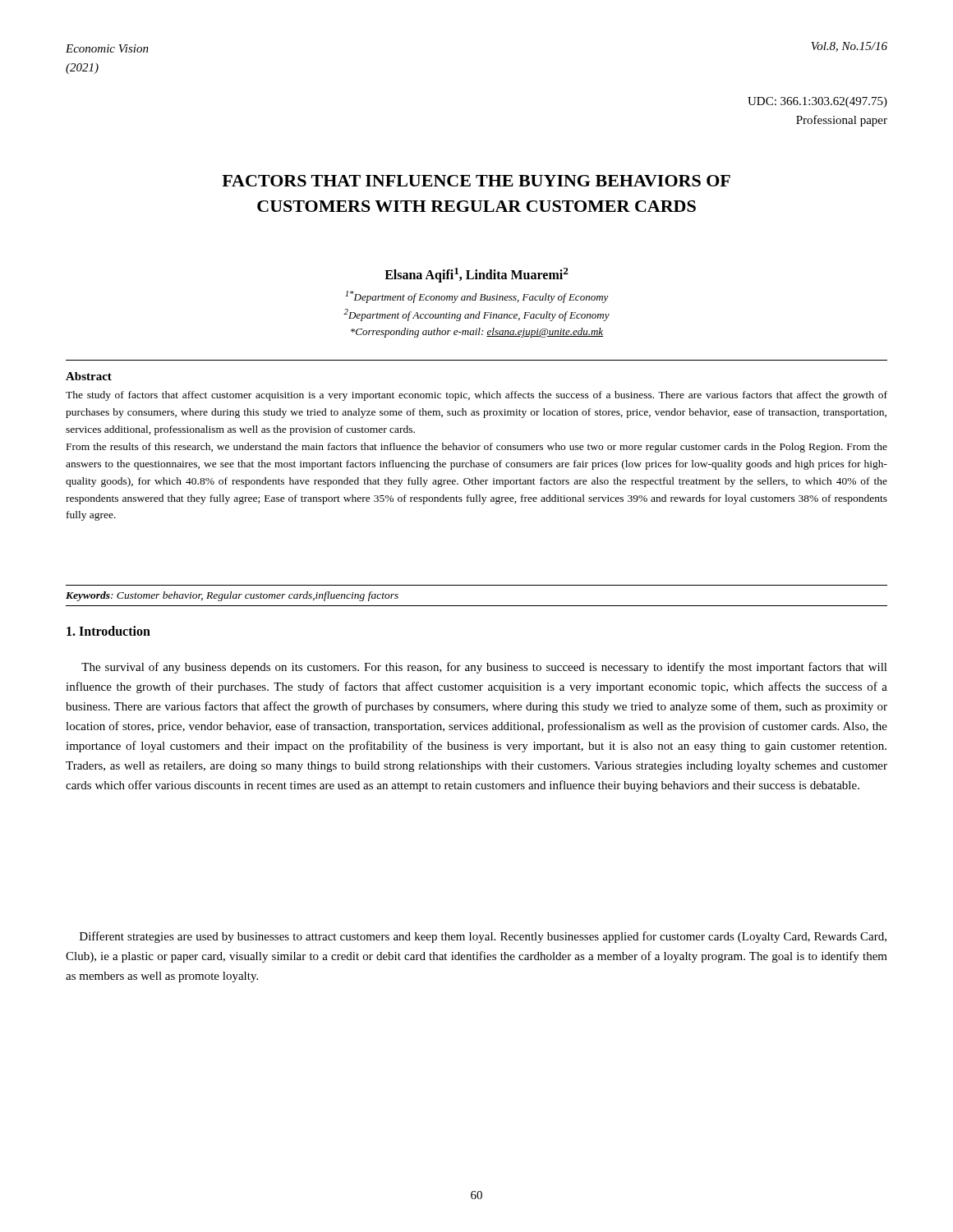
Task: Select a section header
Action: [x=108, y=631]
